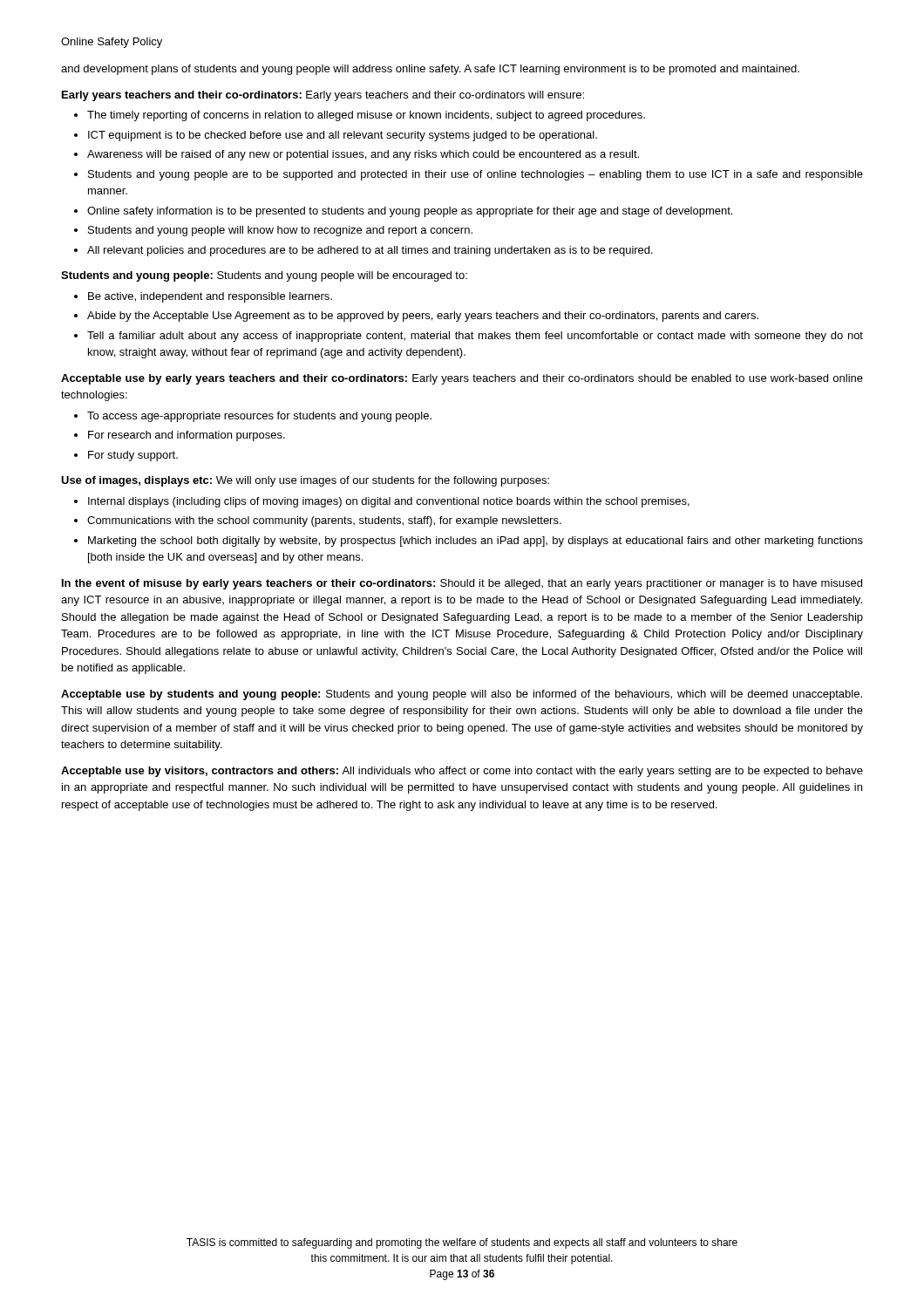Select the element starting "In the event of misuse"
The image size is (924, 1308).
click(x=462, y=625)
